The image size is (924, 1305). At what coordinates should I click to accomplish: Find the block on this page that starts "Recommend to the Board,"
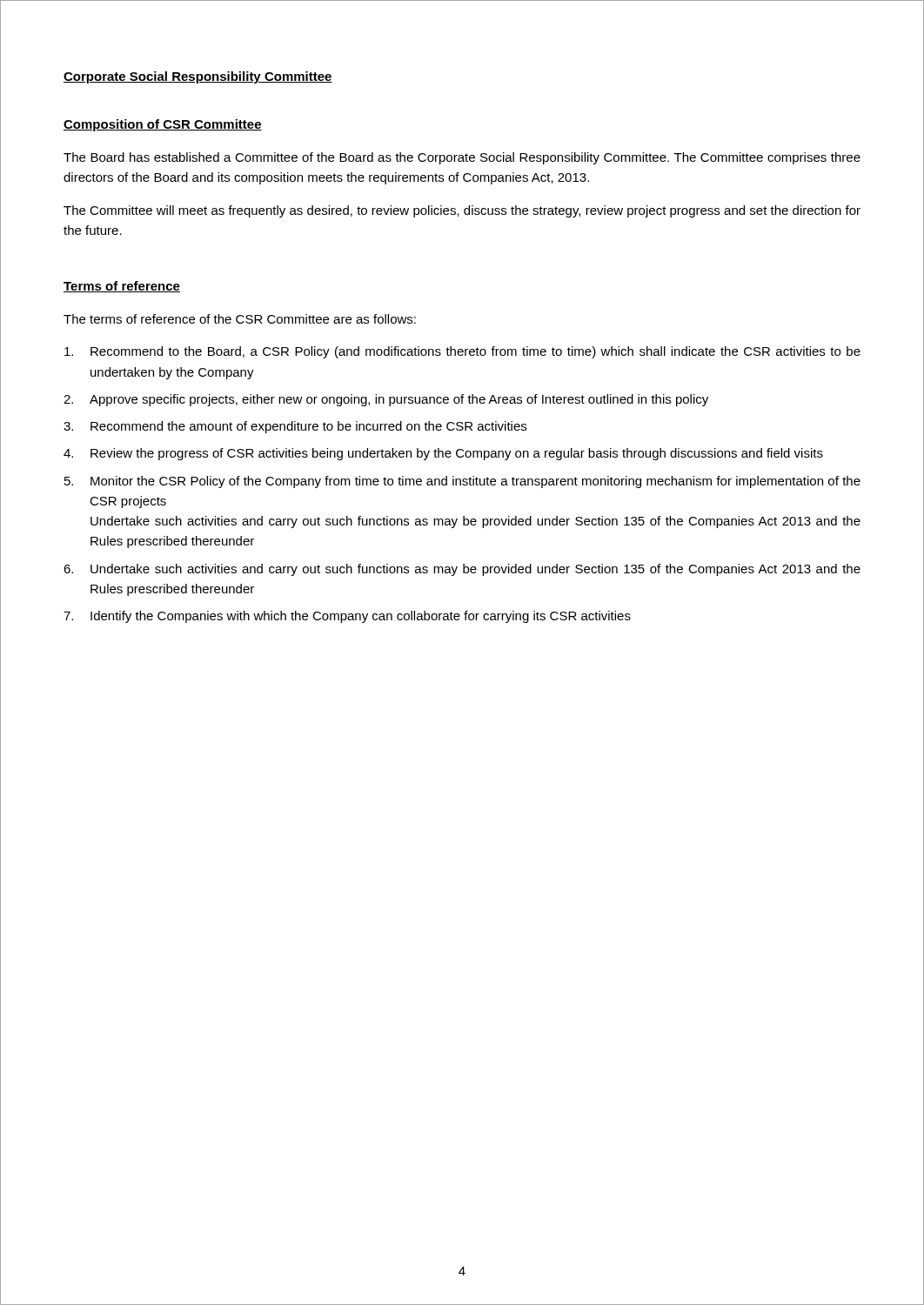(462, 361)
